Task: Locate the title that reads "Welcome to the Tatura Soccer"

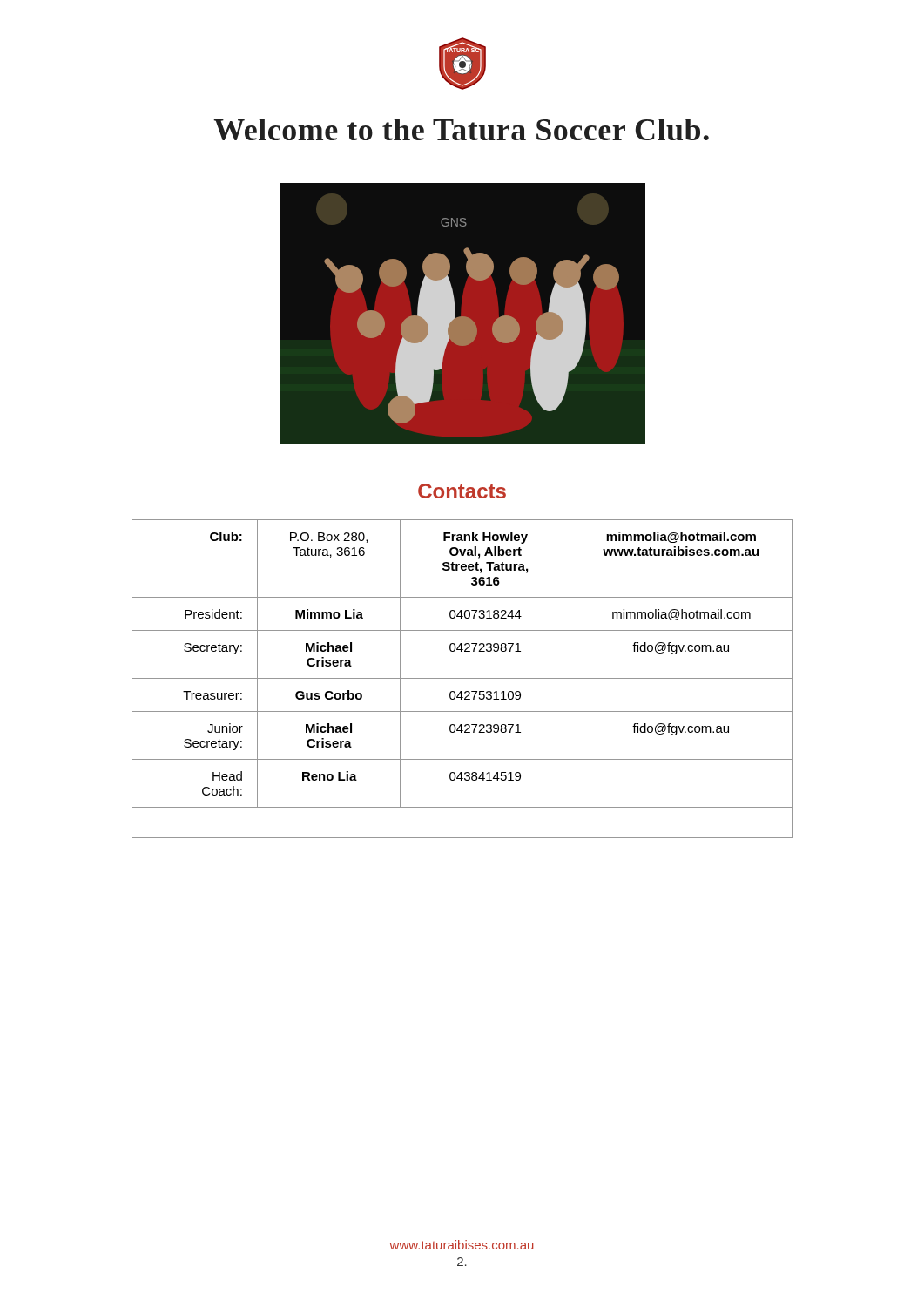Action: [x=462, y=130]
